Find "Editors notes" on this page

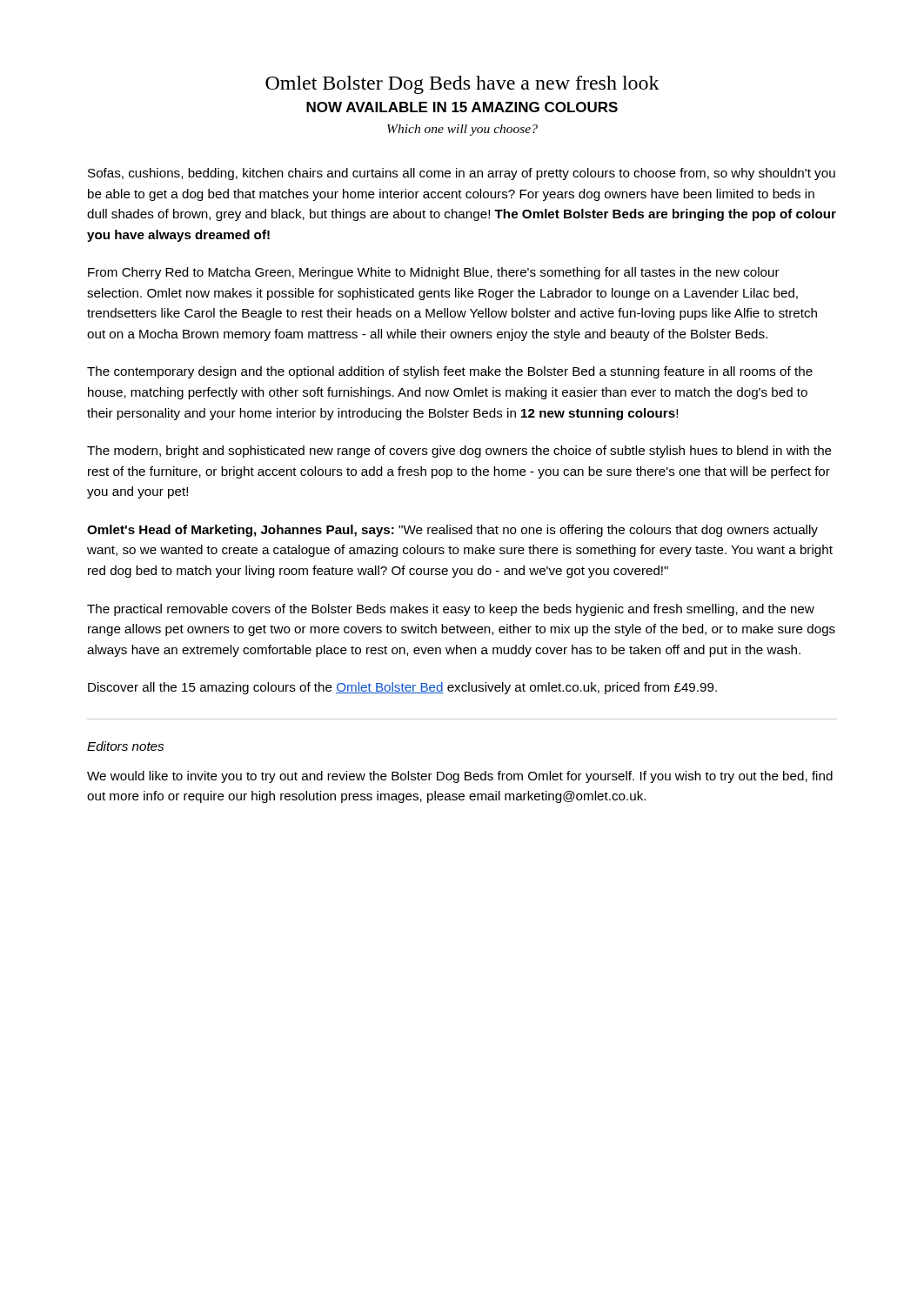(126, 746)
